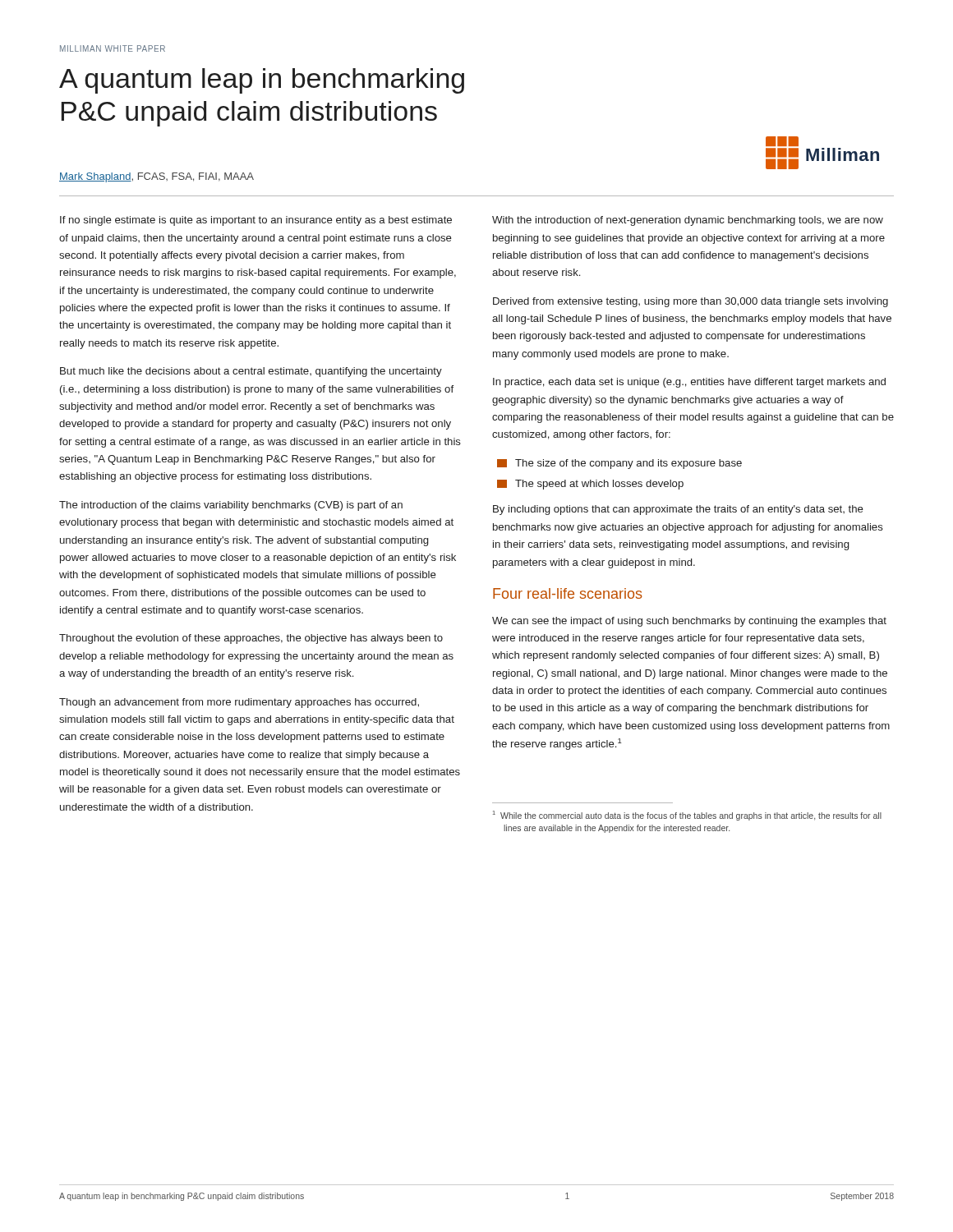
Task: Locate the element starting "But much like the decisions about"
Action: click(x=260, y=424)
